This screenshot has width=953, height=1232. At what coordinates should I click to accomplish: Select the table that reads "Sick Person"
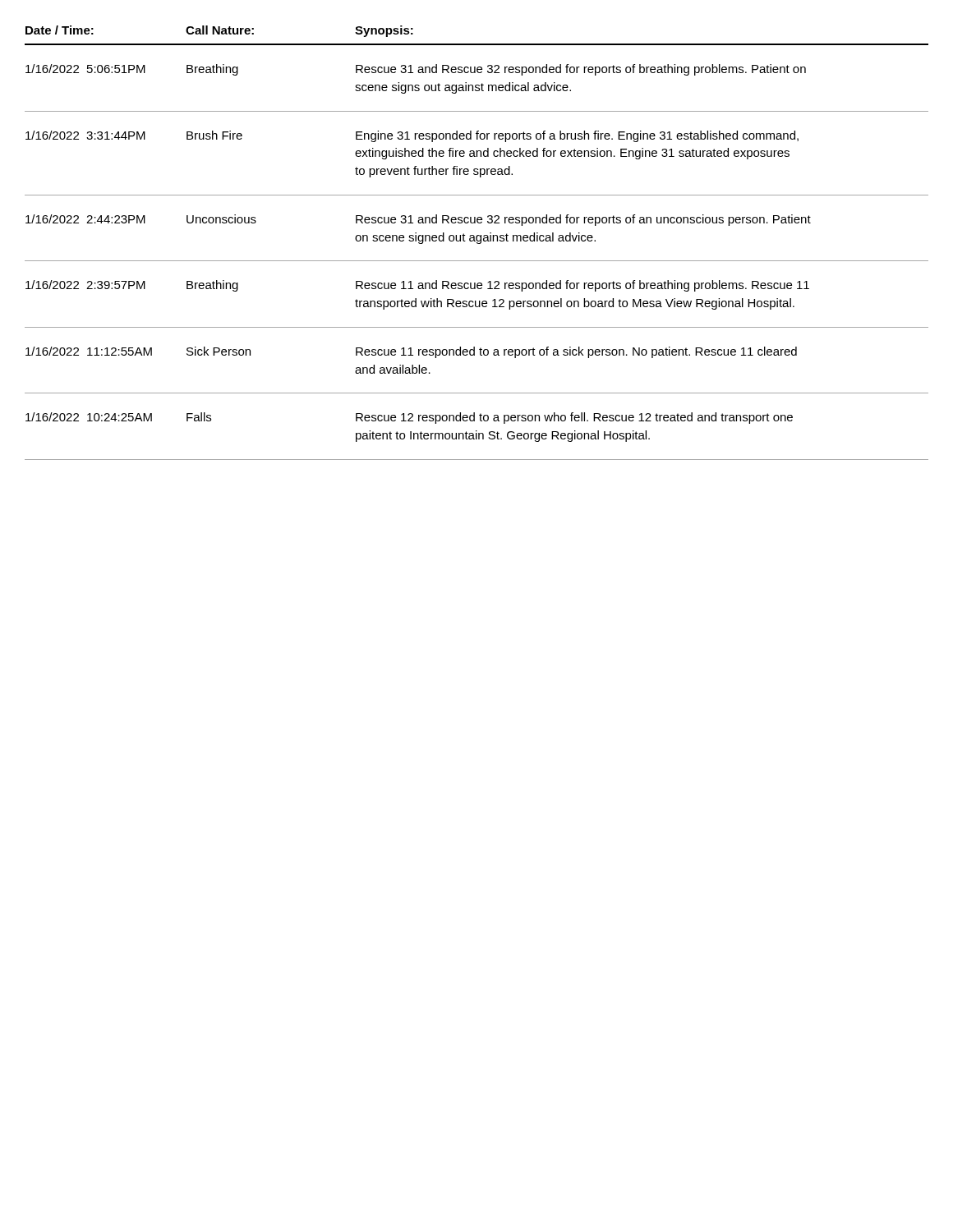tap(476, 238)
